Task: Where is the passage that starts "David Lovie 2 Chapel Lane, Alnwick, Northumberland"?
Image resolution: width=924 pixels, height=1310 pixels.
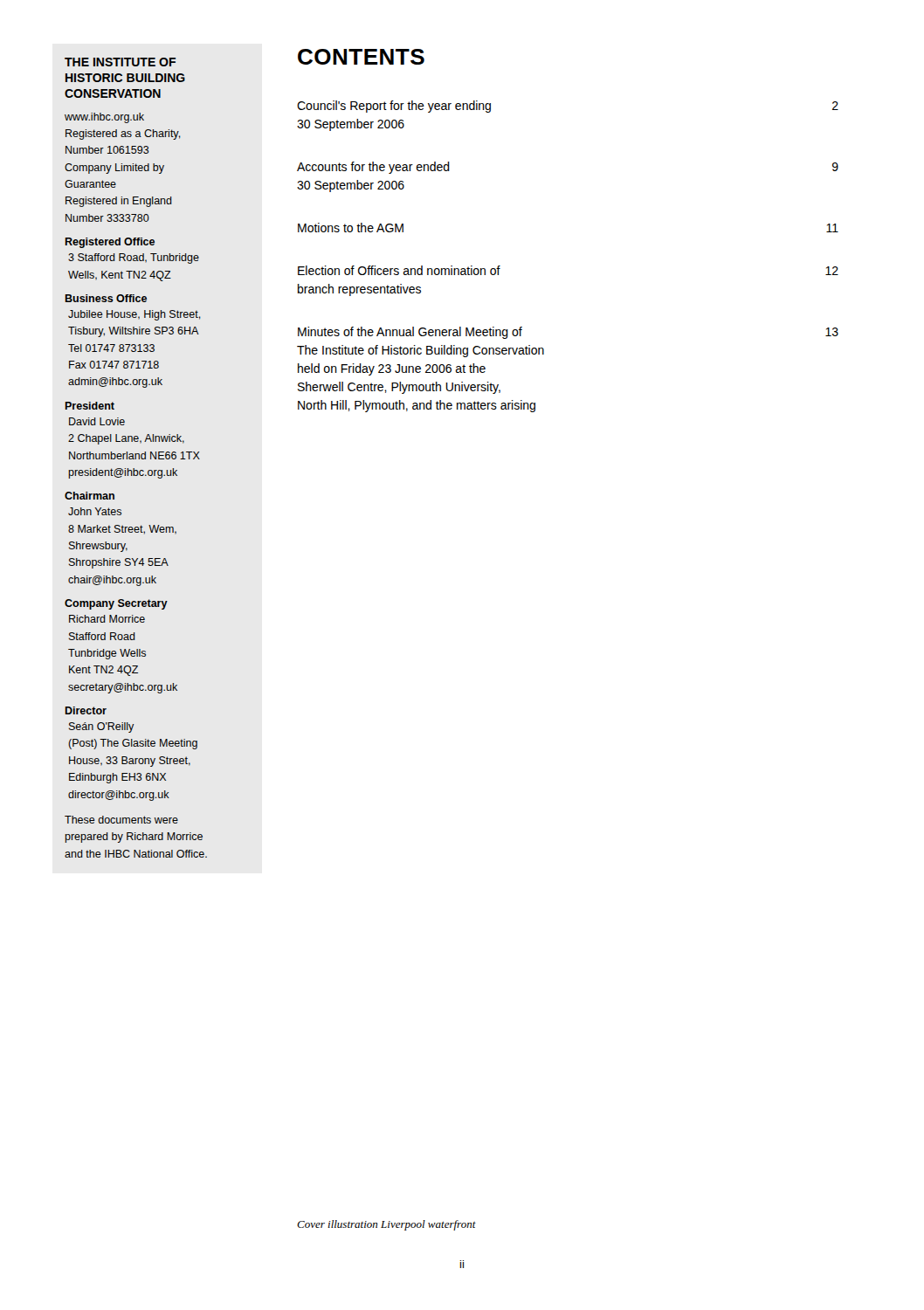Action: click(134, 447)
